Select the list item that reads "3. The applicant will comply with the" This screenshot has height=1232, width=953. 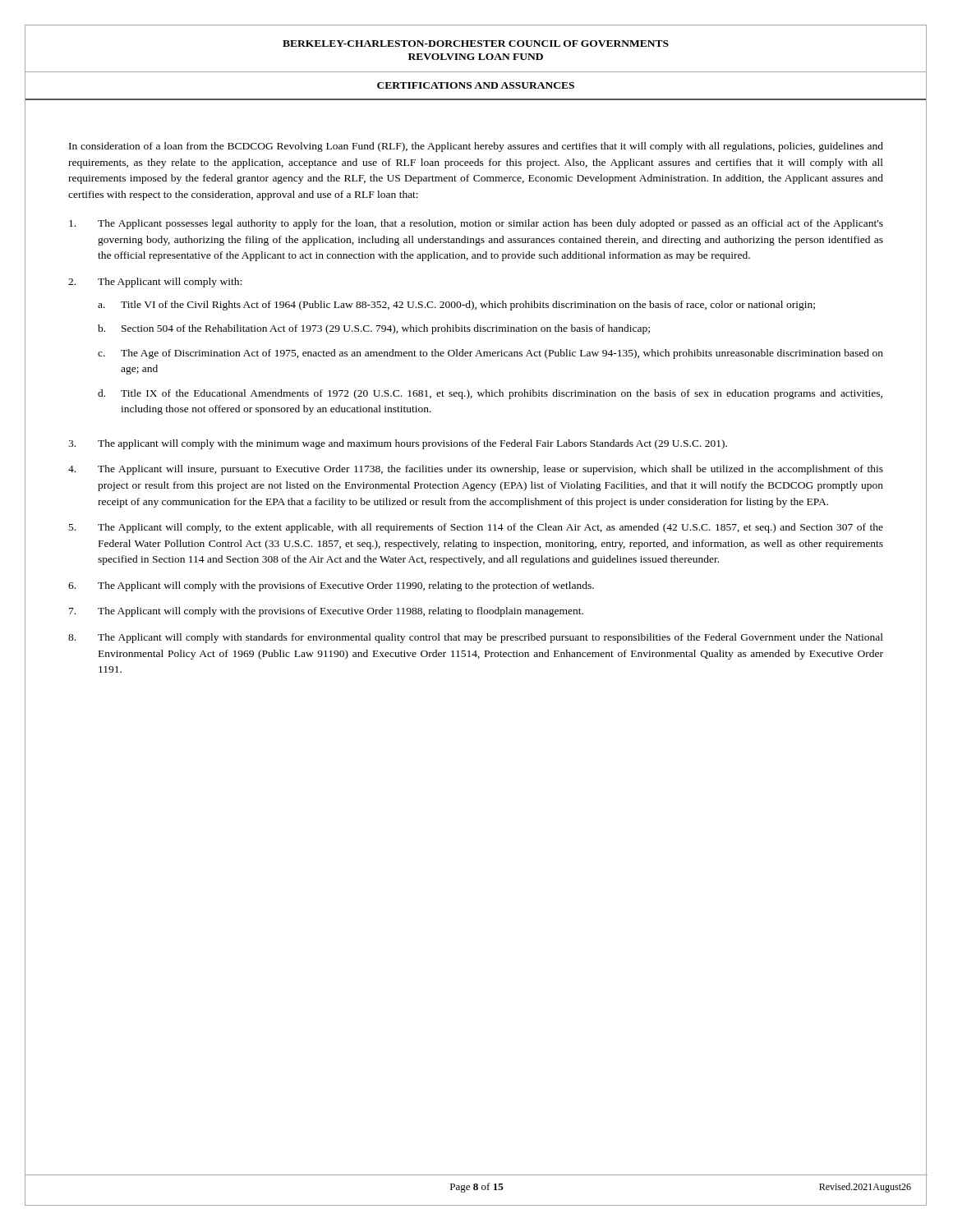point(476,443)
